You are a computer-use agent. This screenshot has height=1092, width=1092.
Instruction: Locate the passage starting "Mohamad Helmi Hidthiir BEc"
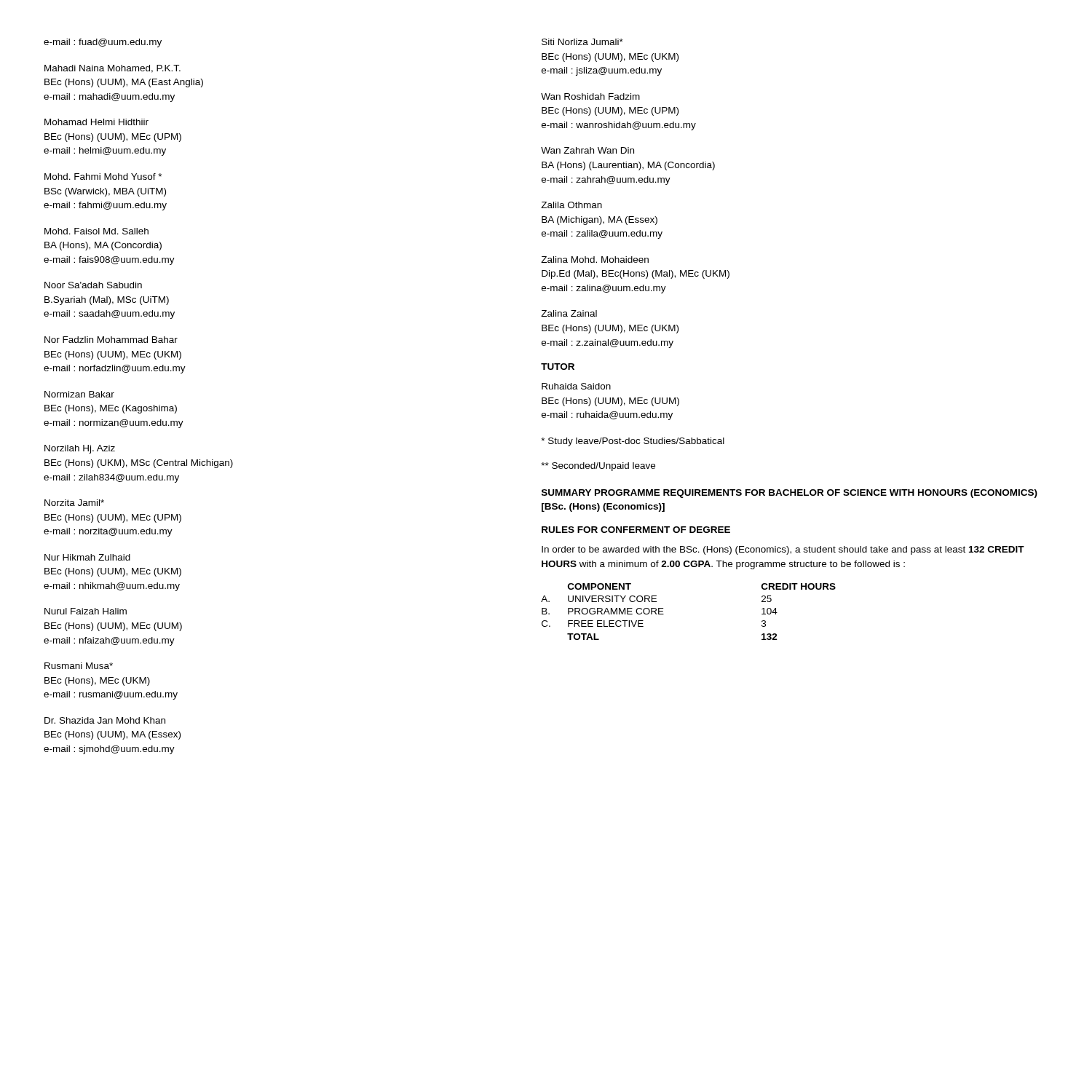coord(96,122)
